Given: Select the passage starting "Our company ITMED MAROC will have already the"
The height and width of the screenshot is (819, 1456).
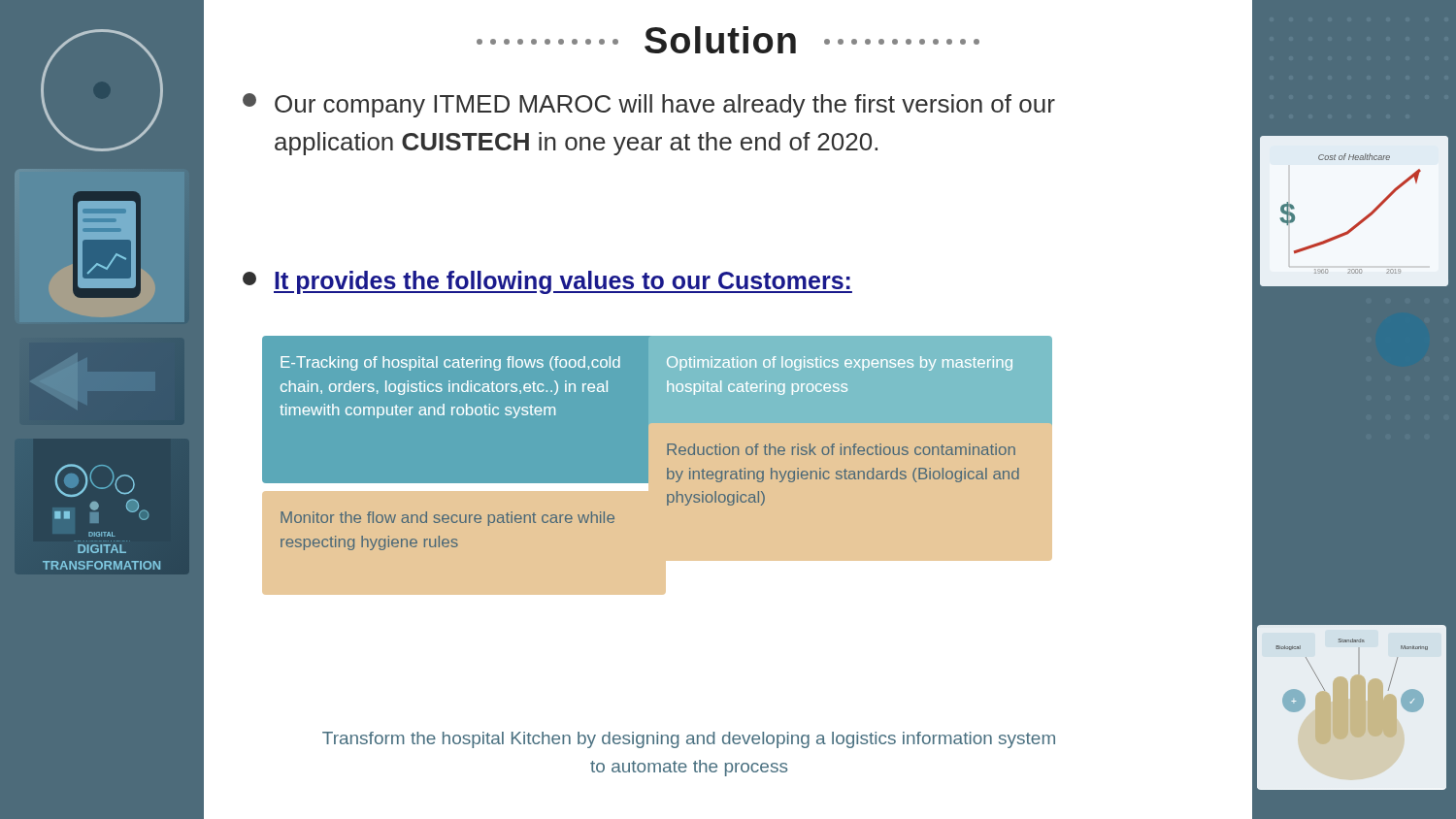Looking at the screenshot, I should point(660,123).
